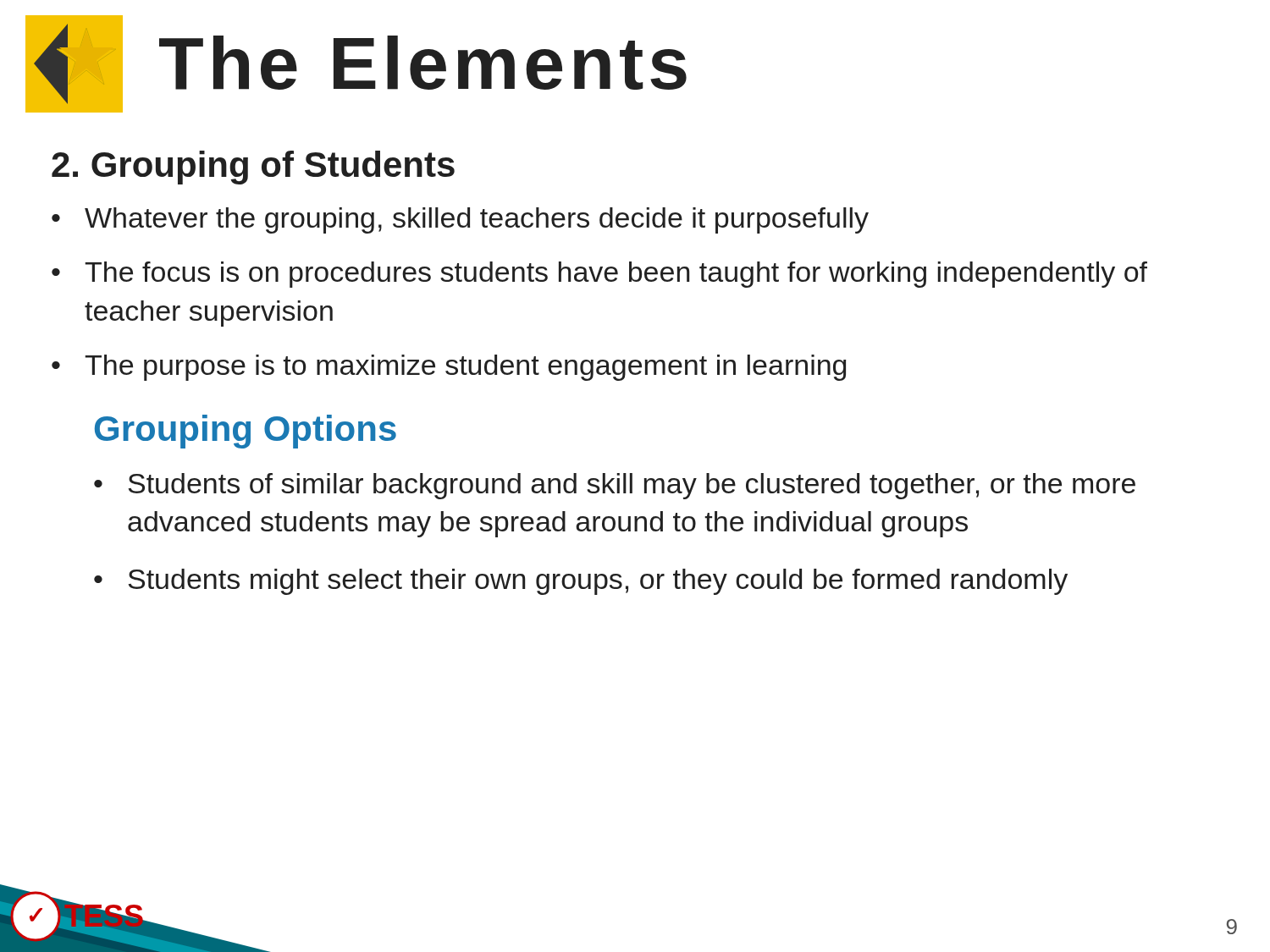Select the region starting "The Elements"
This screenshot has width=1270, height=952.
point(426,64)
